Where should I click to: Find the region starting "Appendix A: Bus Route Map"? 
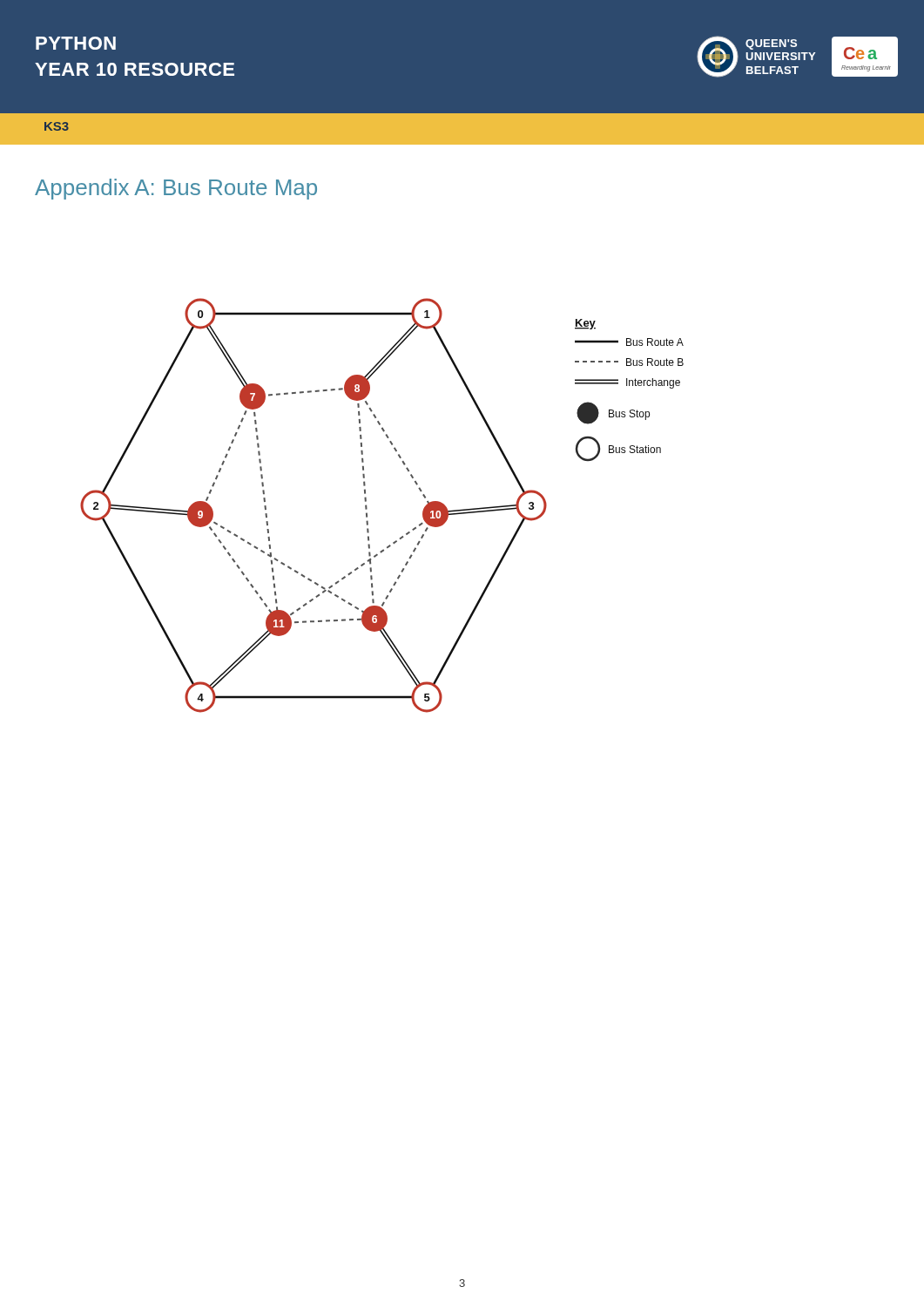[176, 187]
